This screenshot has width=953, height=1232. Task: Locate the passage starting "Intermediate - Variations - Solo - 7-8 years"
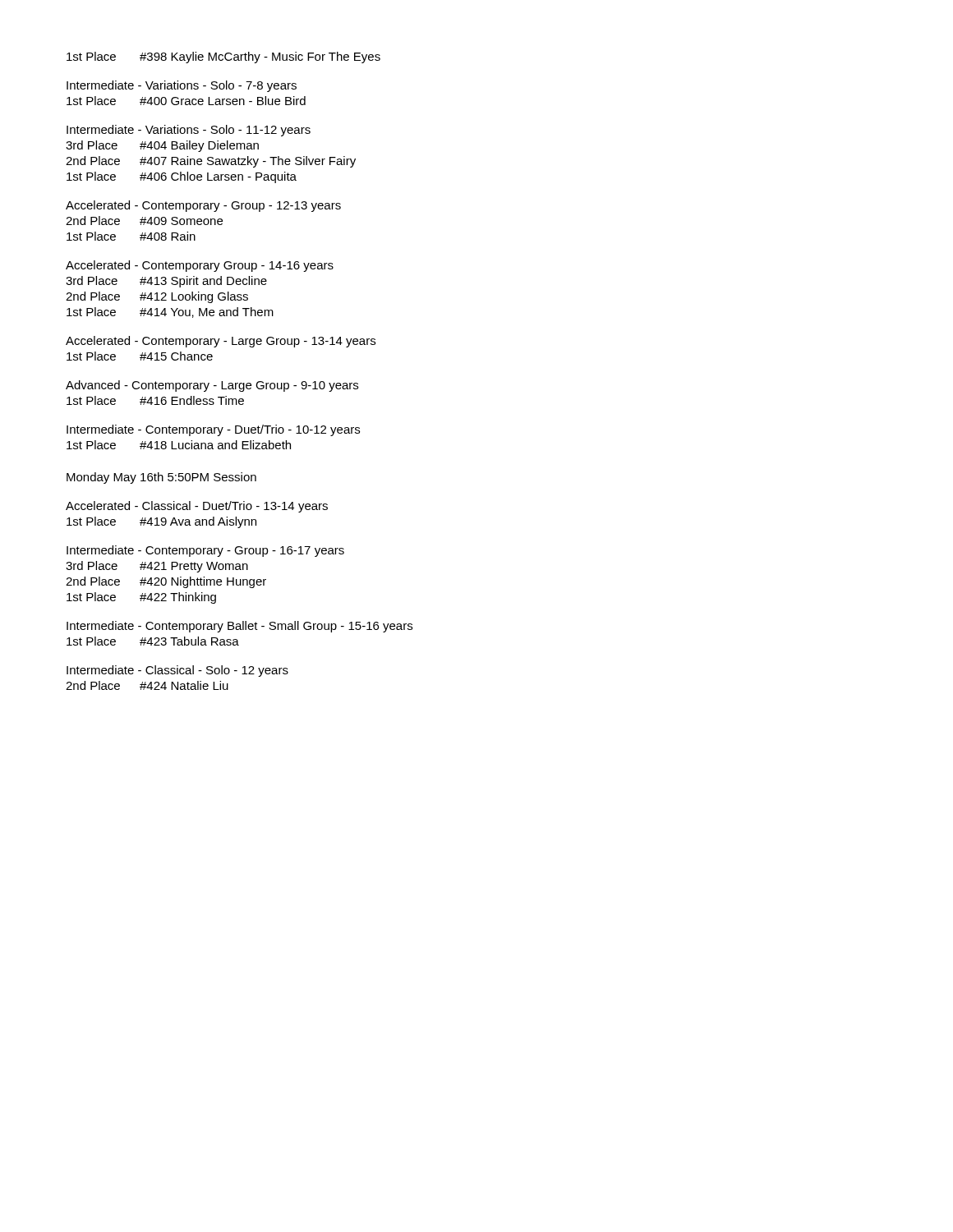[181, 85]
